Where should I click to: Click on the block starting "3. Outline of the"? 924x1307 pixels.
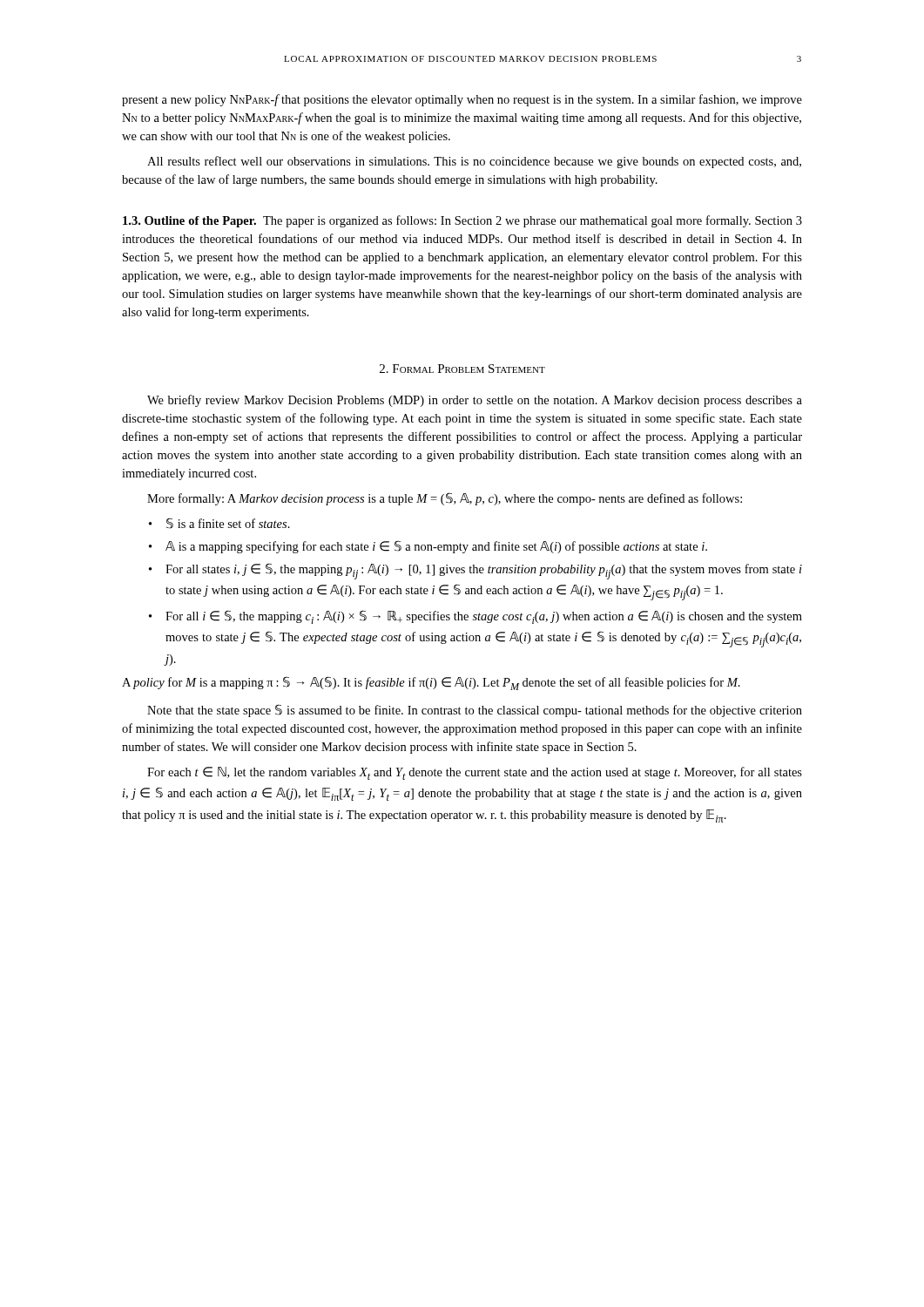tap(462, 267)
